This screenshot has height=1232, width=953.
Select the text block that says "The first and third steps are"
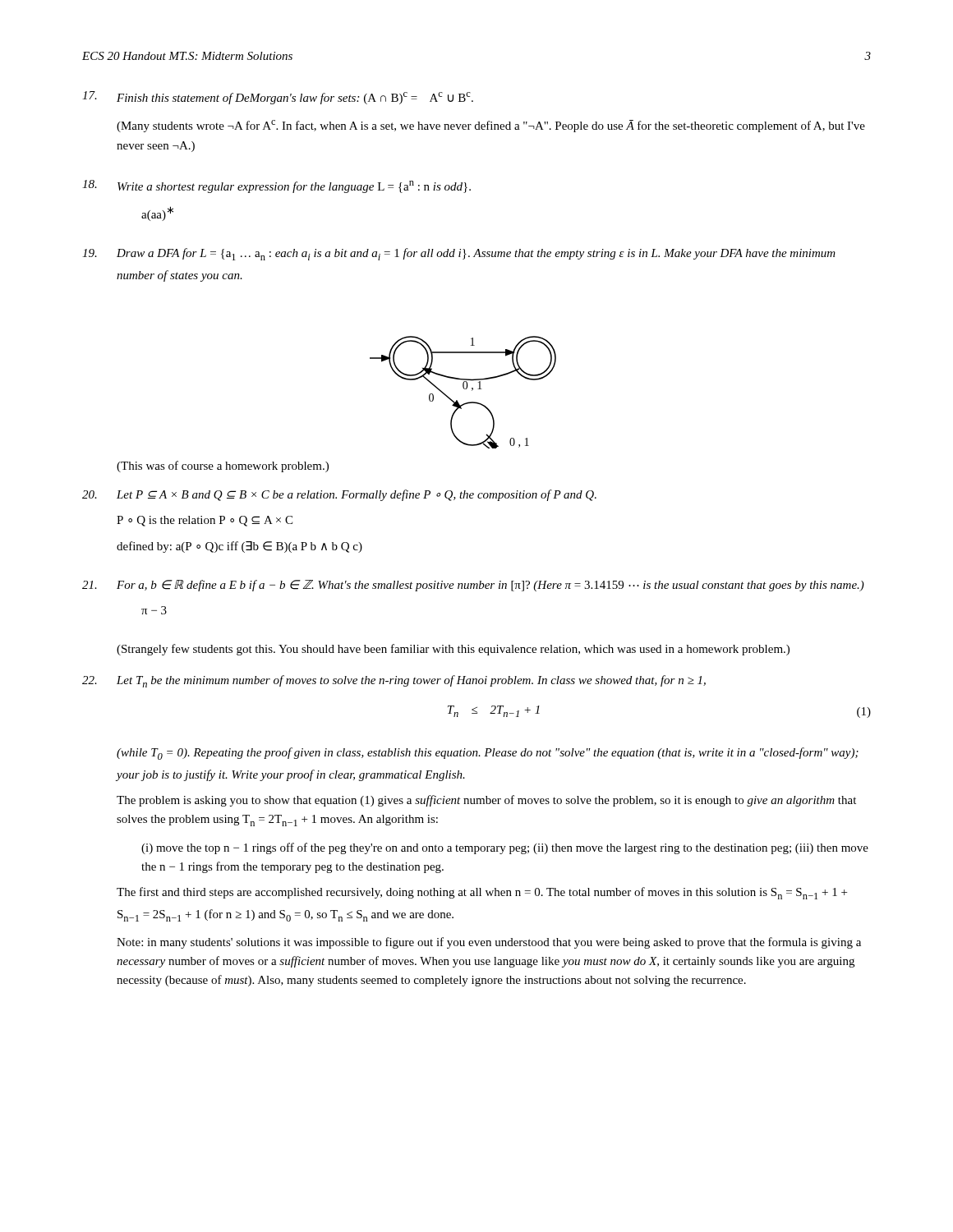pos(494,905)
